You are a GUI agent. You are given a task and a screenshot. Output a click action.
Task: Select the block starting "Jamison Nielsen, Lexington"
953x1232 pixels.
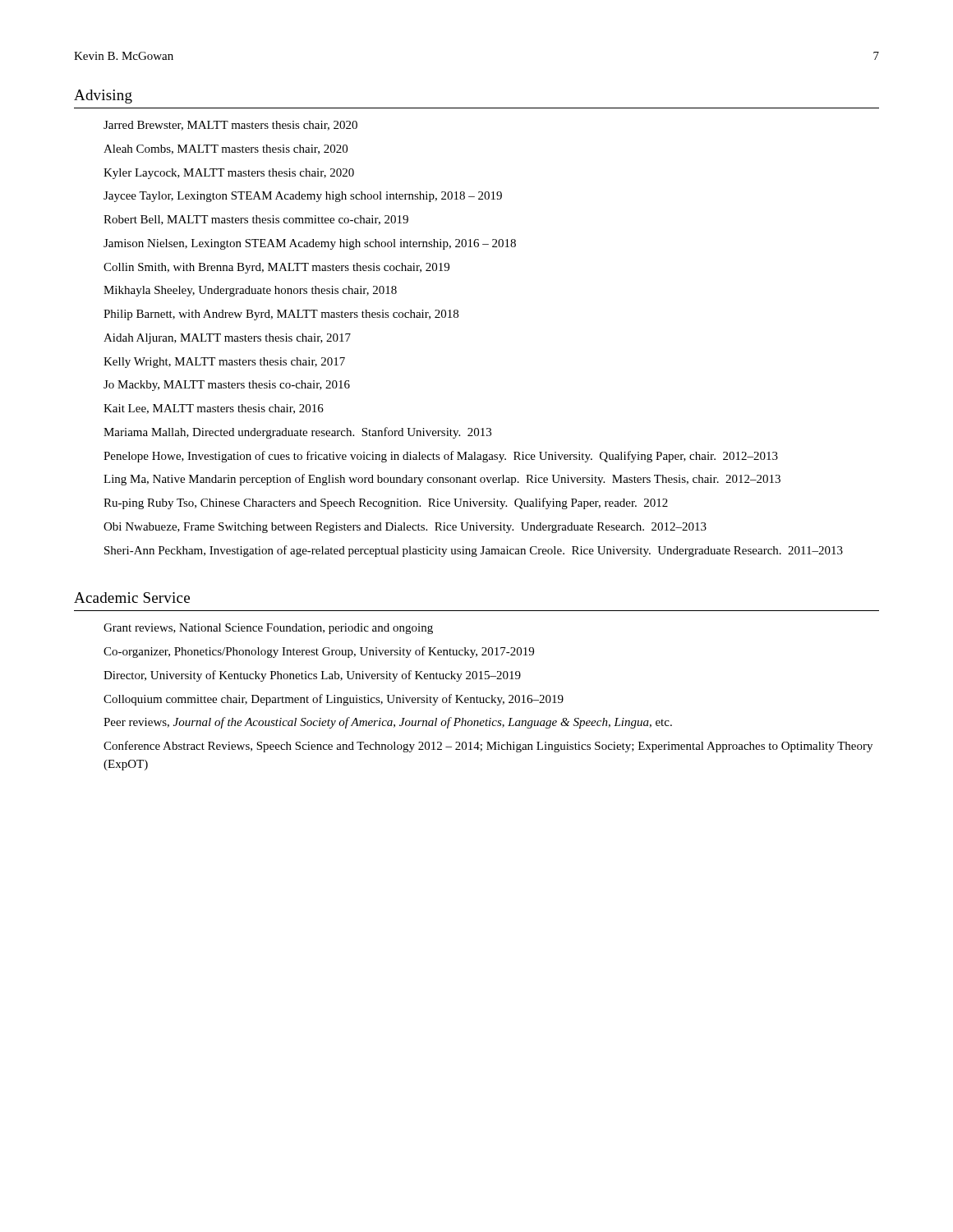click(x=310, y=243)
